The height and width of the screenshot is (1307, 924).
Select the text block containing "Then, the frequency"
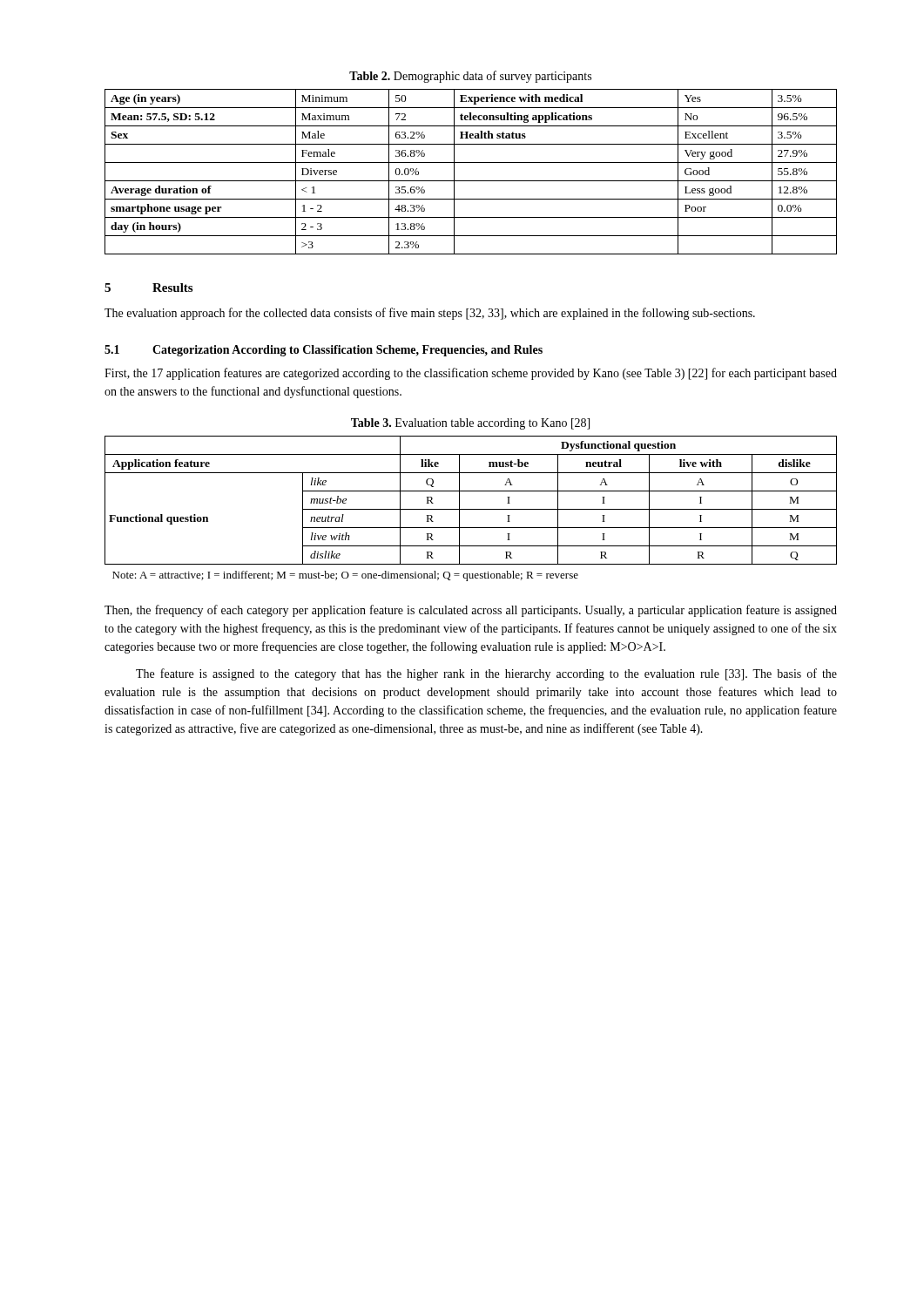(471, 629)
